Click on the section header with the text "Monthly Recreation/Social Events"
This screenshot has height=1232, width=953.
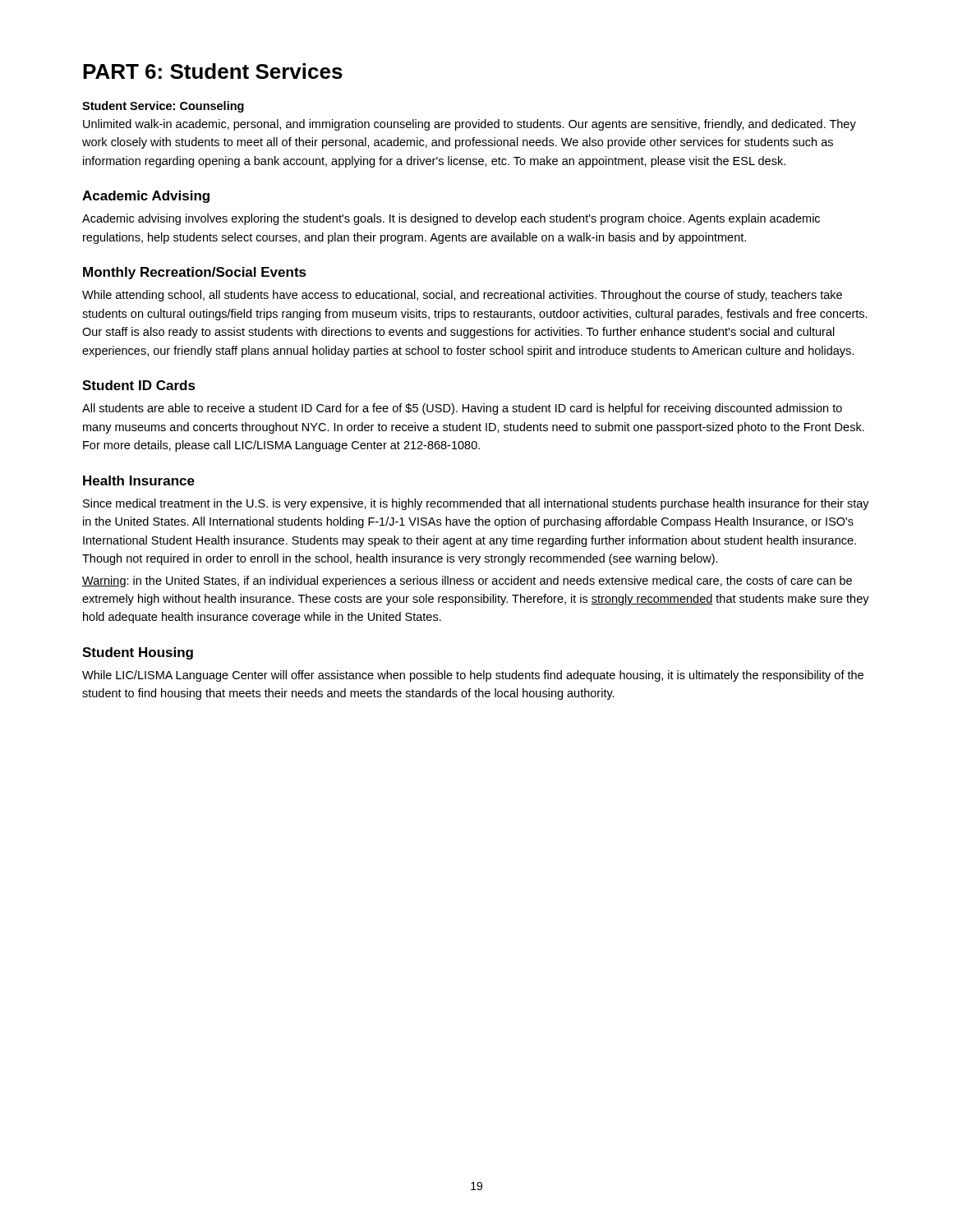(x=194, y=273)
